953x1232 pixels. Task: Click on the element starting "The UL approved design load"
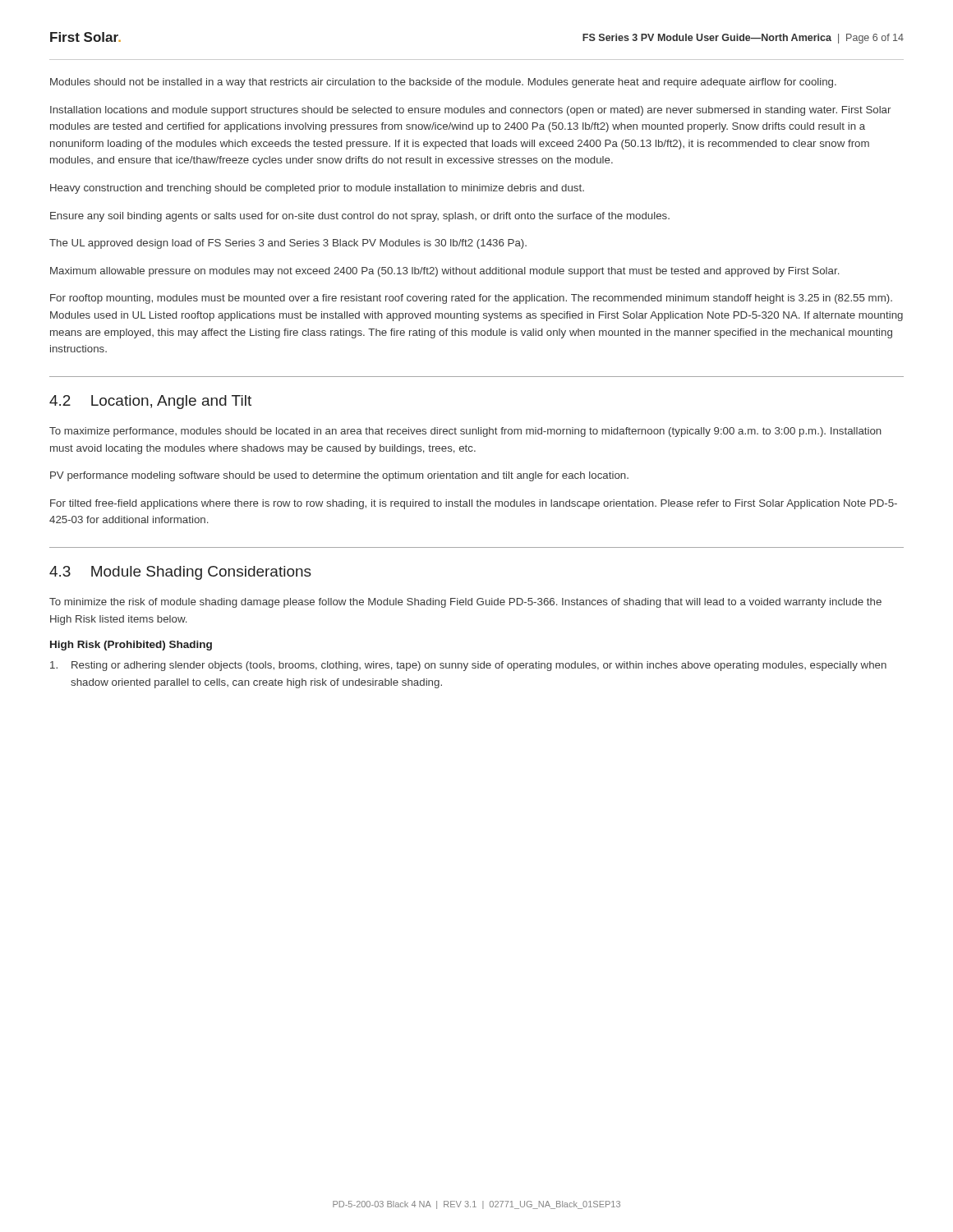point(288,243)
